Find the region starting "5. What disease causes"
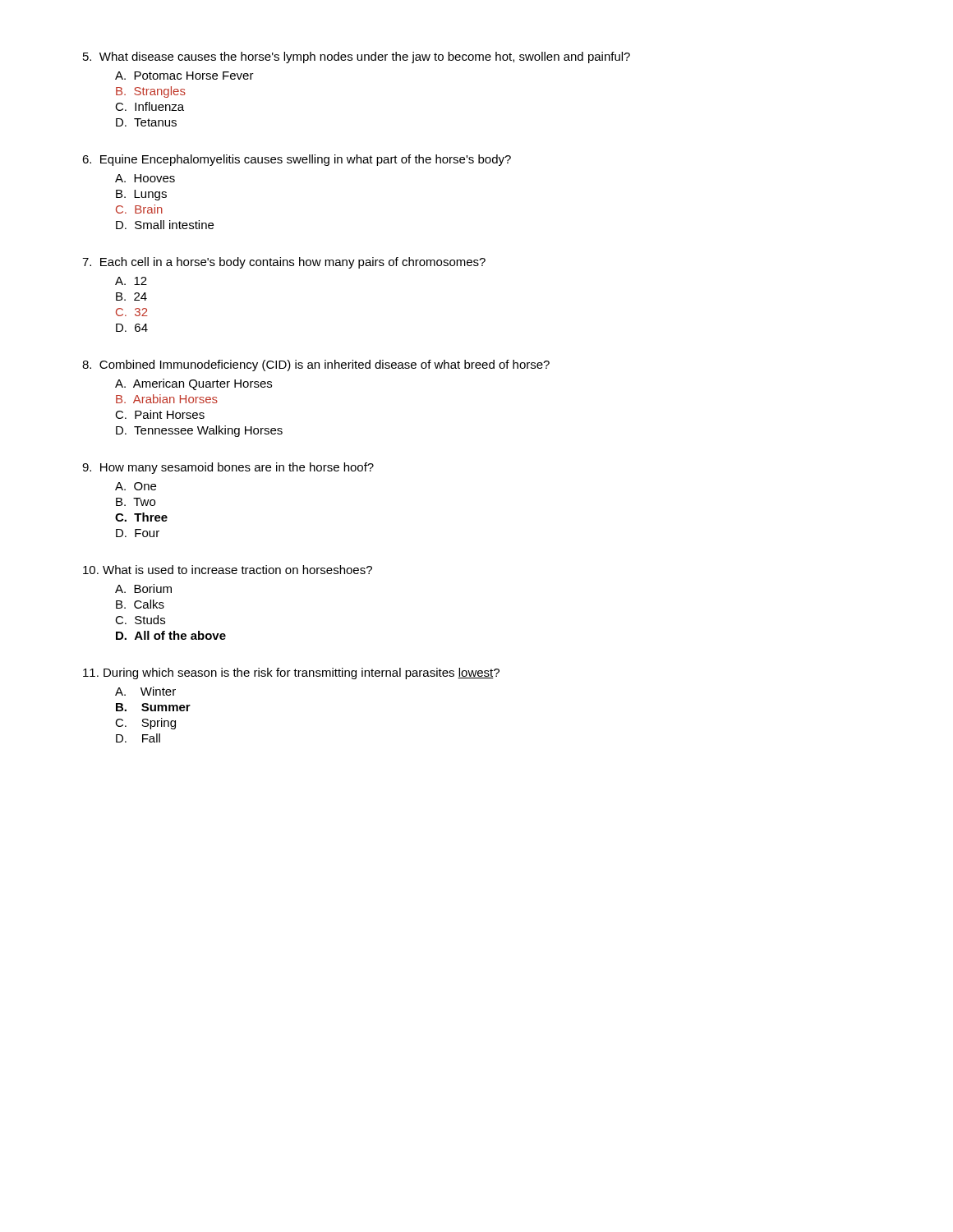The width and height of the screenshot is (953, 1232). coord(357,57)
